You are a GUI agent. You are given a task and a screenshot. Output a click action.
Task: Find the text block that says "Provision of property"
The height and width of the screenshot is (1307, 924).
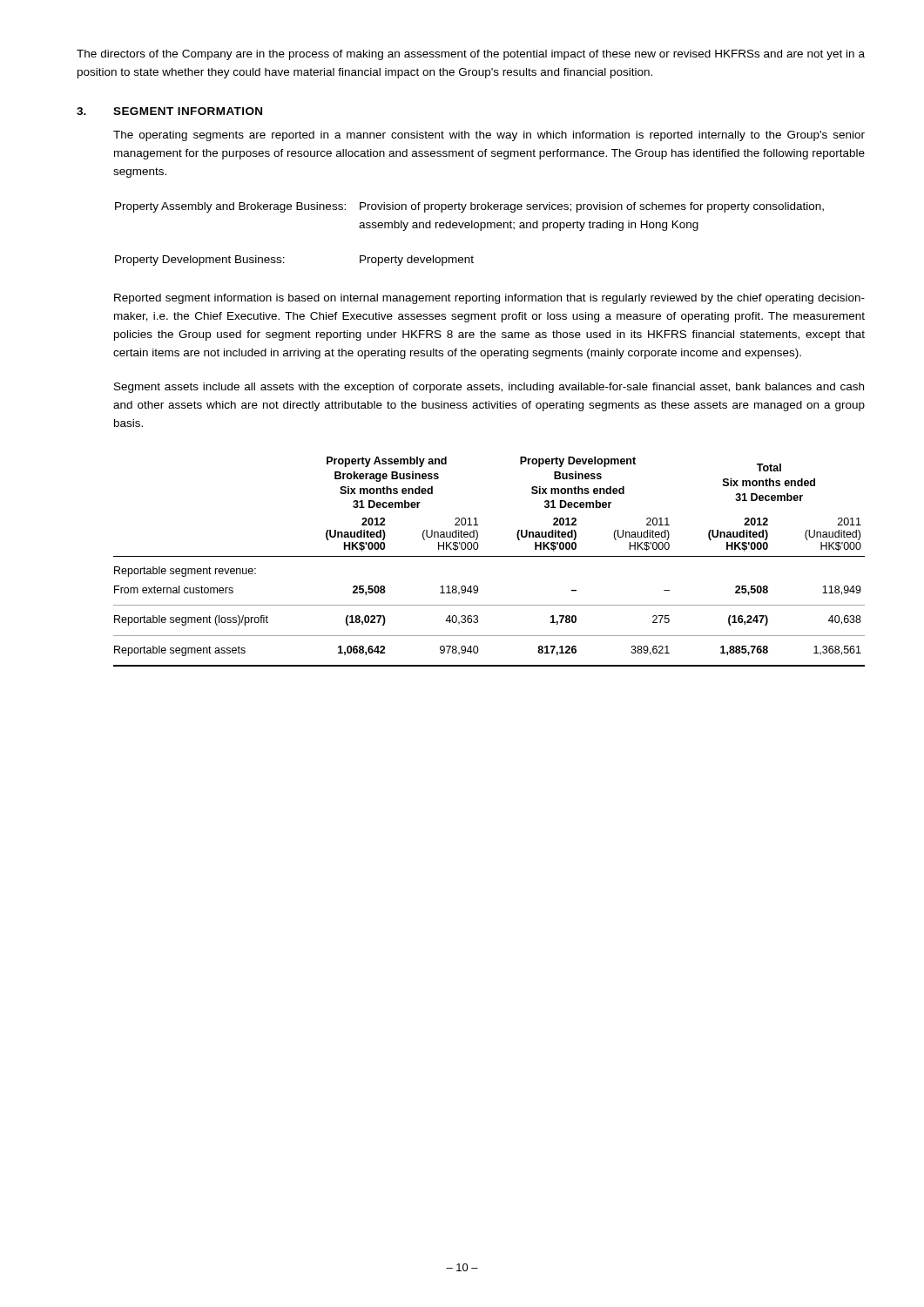pos(592,215)
